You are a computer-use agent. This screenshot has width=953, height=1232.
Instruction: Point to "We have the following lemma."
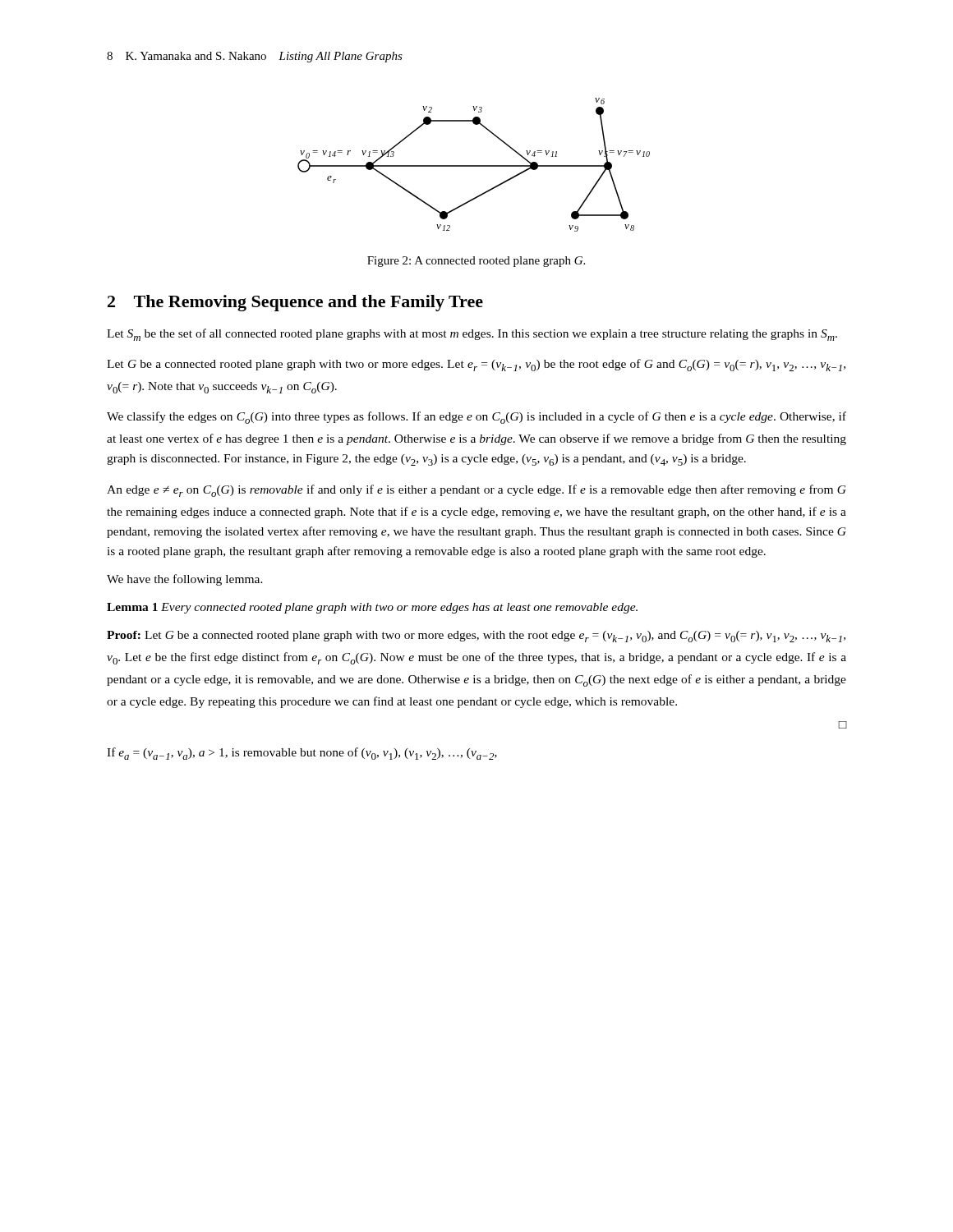185,578
